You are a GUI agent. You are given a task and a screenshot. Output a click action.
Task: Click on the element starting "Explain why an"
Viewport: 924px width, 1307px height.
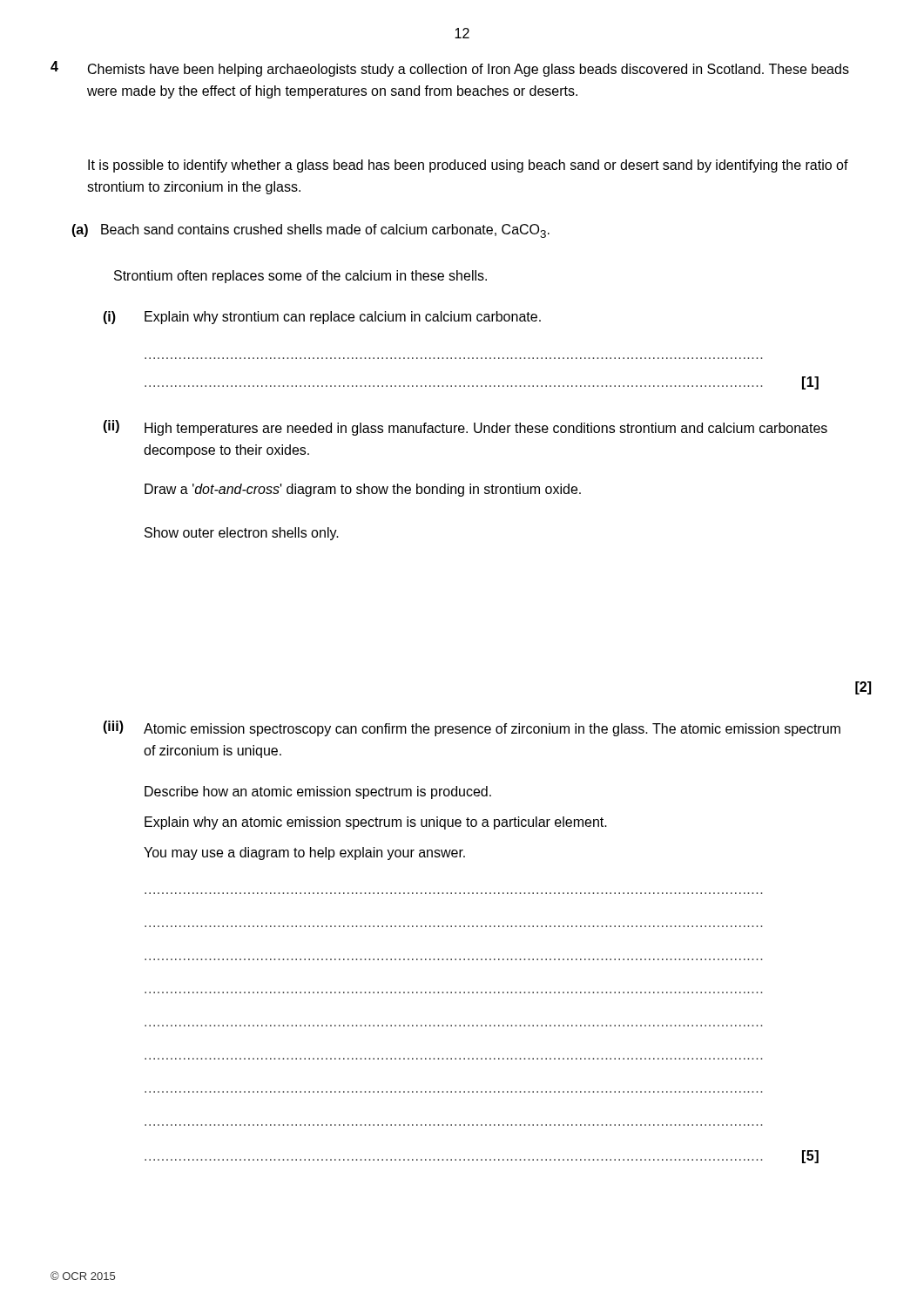(x=376, y=822)
